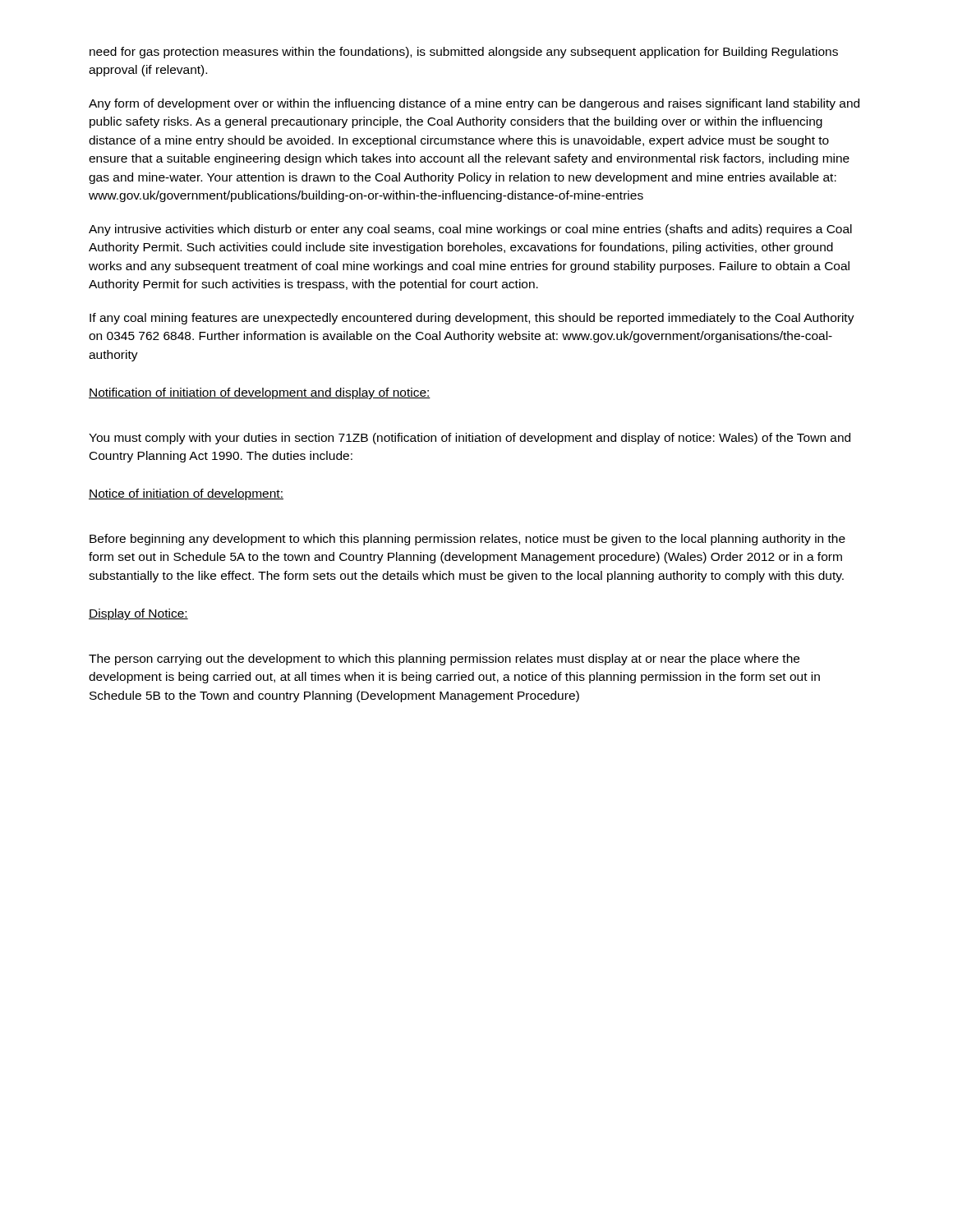Click on the element starting "Any intrusive activities which disturb or enter"
The width and height of the screenshot is (953, 1232).
click(471, 256)
